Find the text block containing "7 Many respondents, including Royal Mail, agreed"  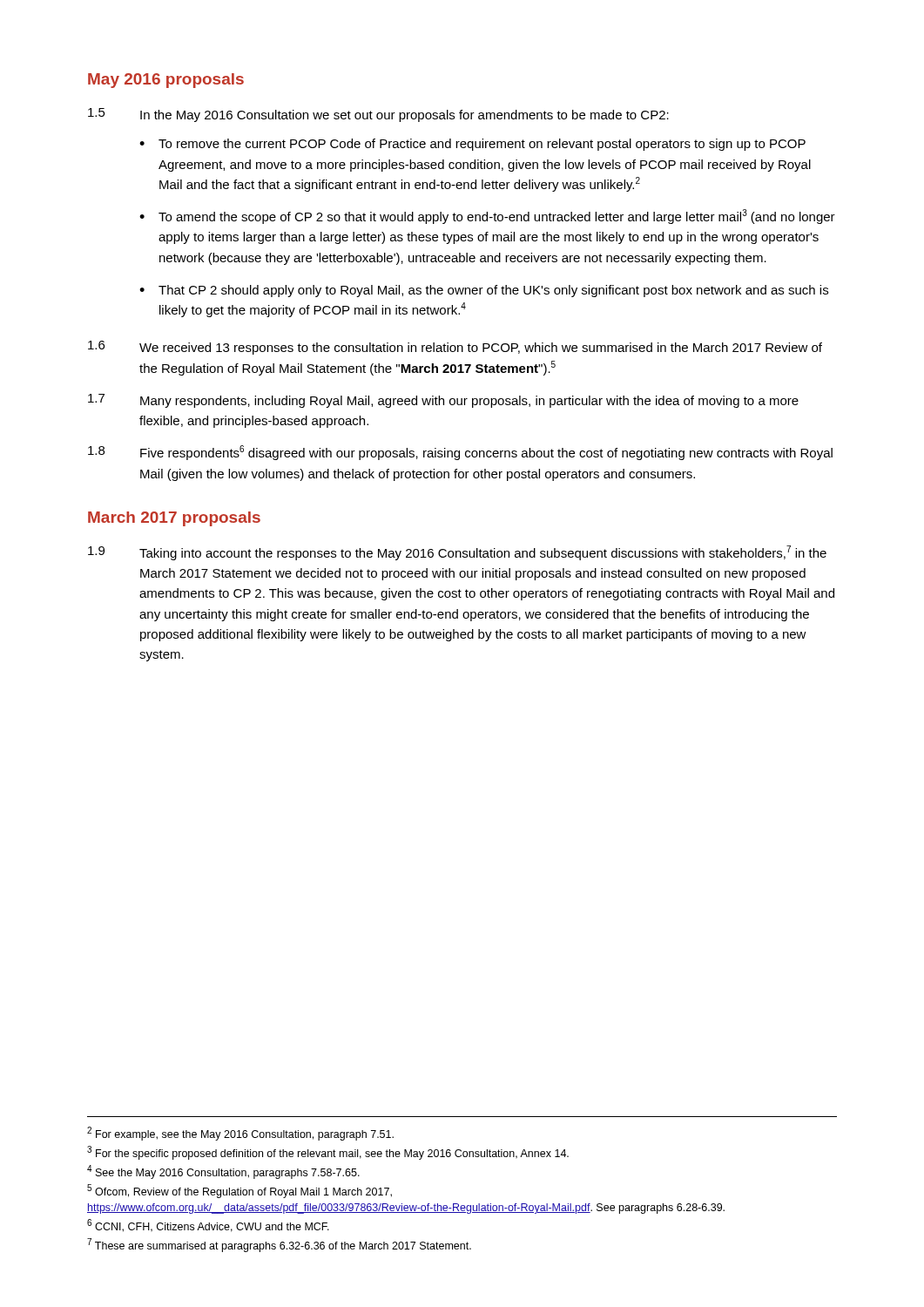pyautogui.click(x=462, y=410)
